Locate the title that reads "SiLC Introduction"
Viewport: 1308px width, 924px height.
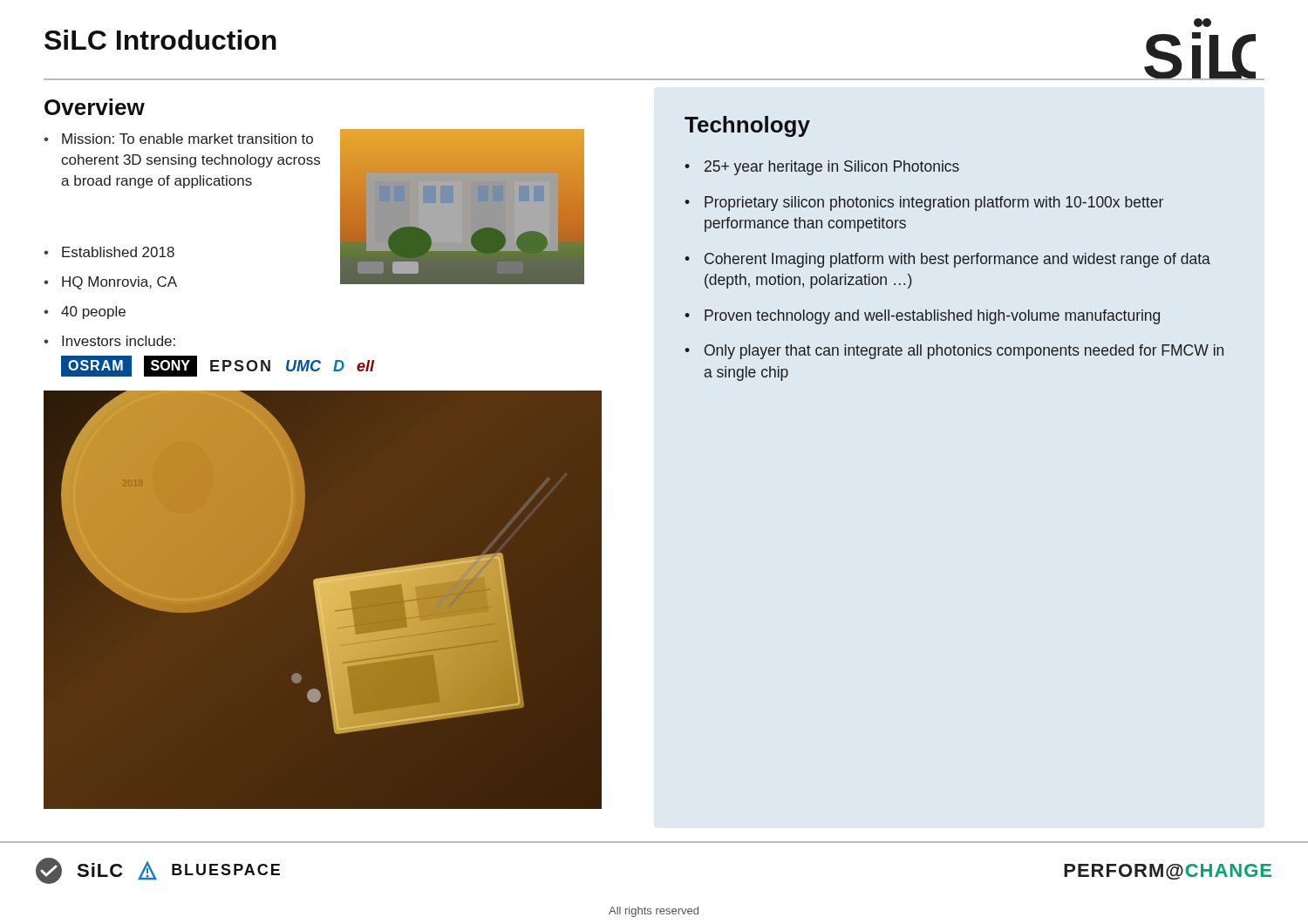click(161, 41)
